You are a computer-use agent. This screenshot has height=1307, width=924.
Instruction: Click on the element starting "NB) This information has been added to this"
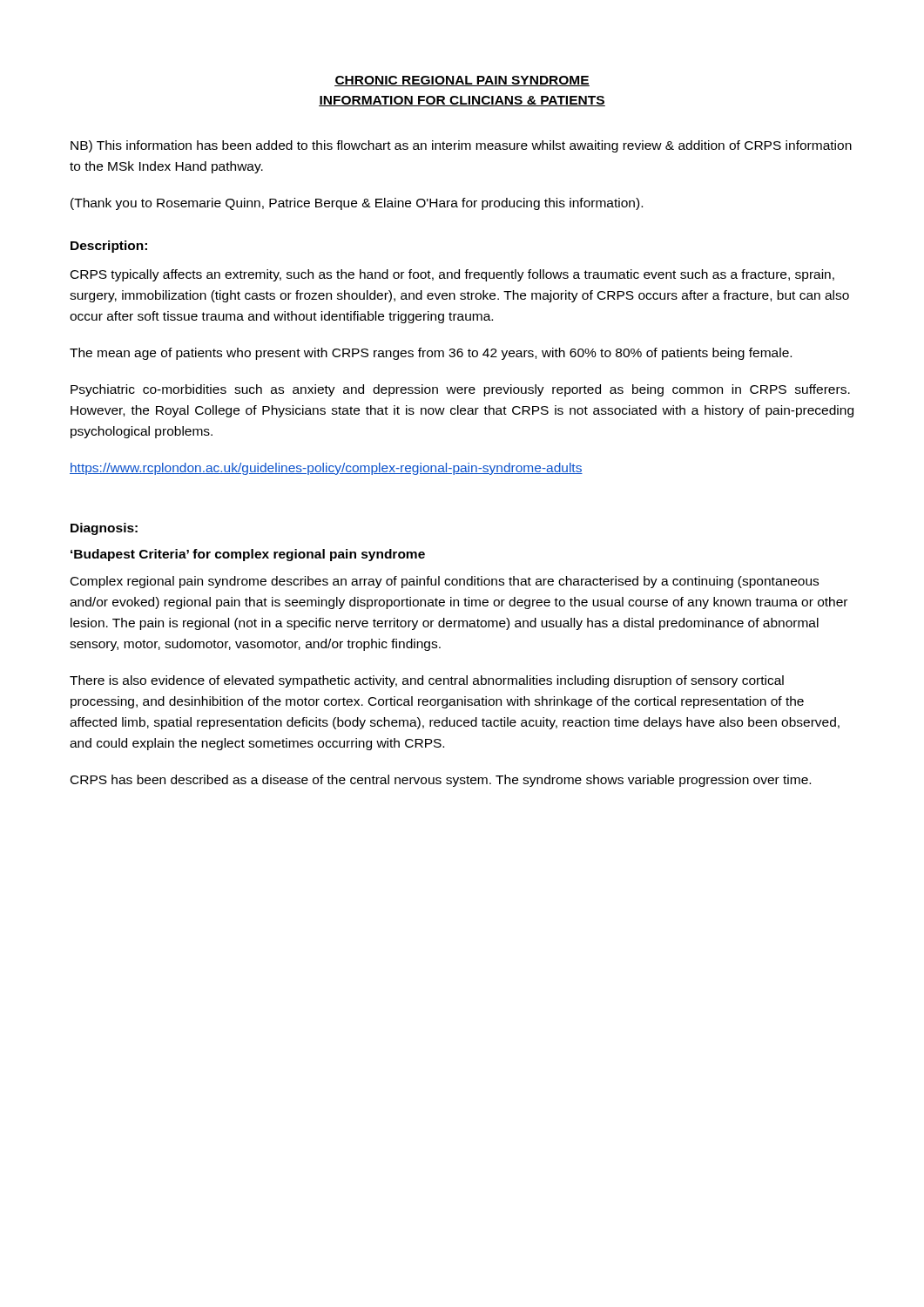pyautogui.click(x=461, y=155)
